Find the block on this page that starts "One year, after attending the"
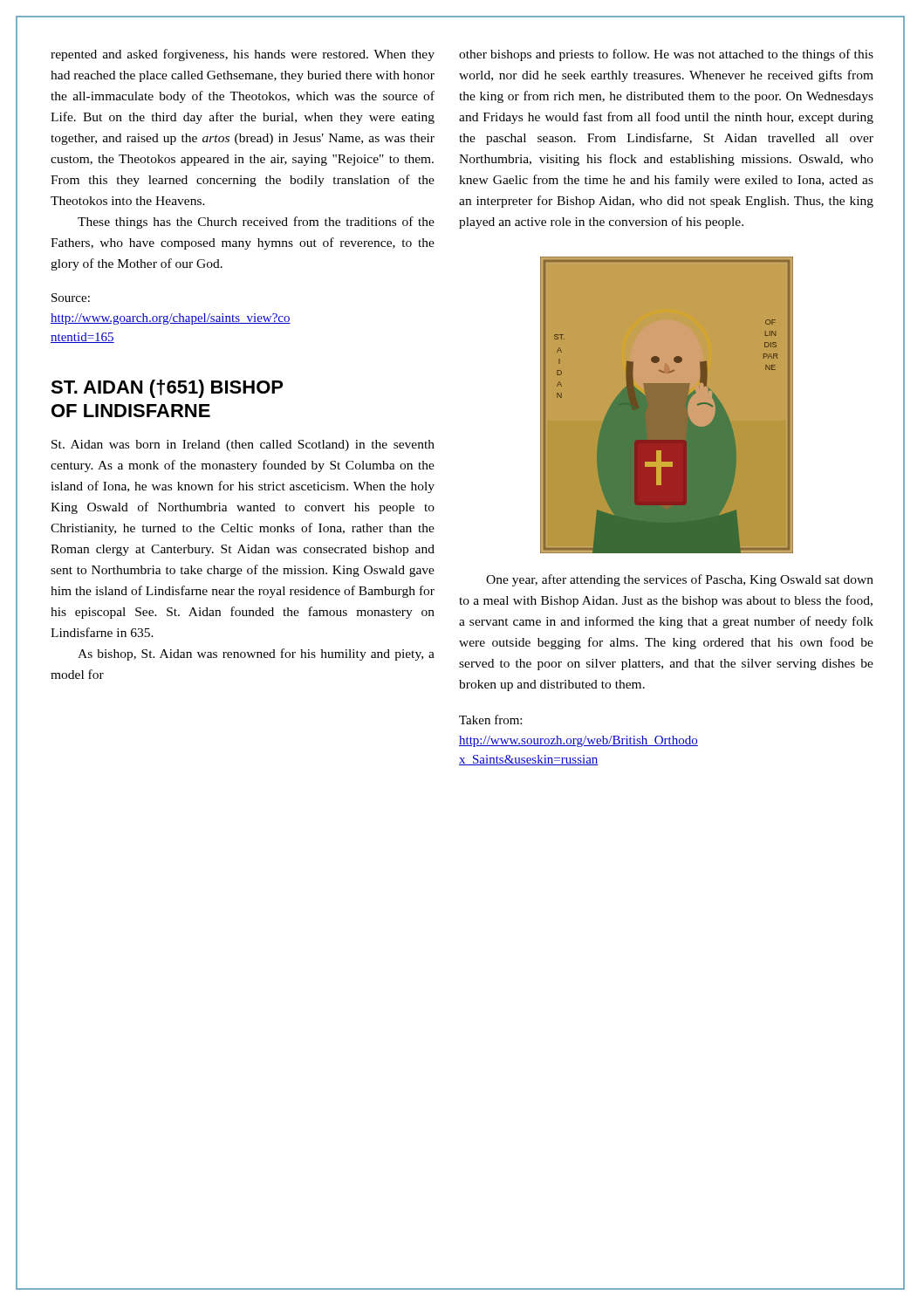924x1309 pixels. tap(666, 632)
